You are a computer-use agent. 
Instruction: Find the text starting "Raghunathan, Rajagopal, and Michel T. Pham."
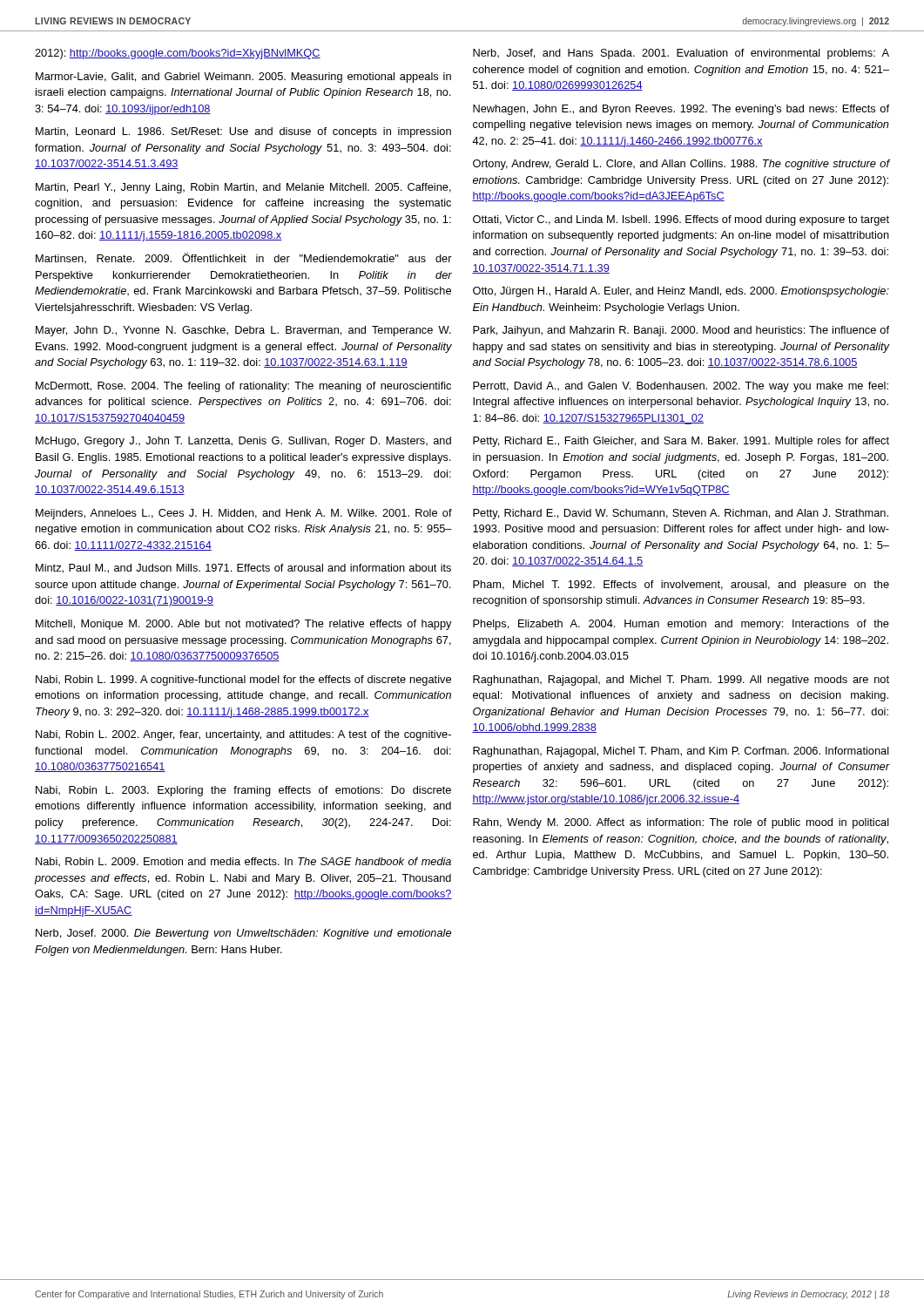click(681, 703)
